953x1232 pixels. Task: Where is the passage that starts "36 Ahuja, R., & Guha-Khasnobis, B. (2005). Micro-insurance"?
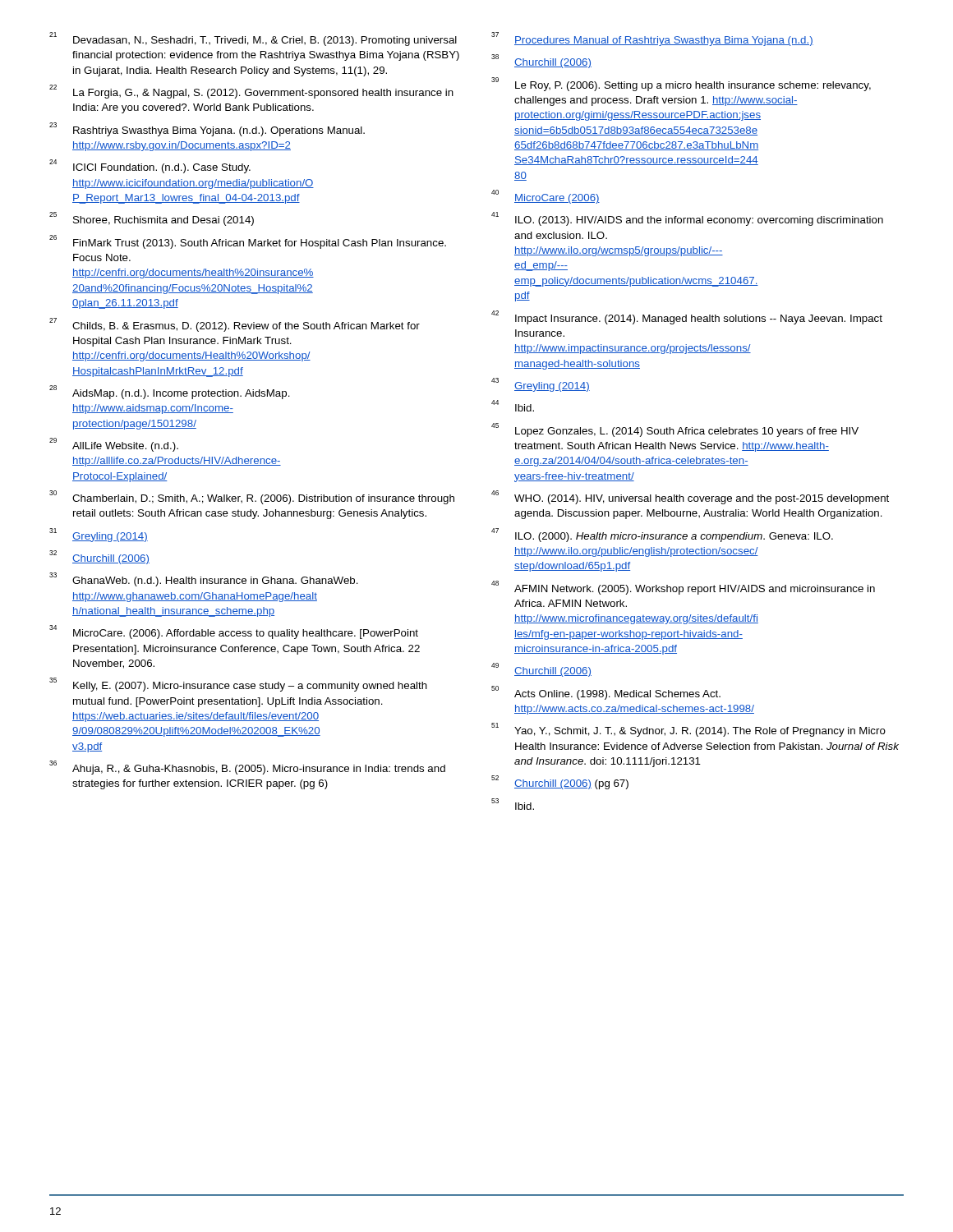pyautogui.click(x=255, y=777)
